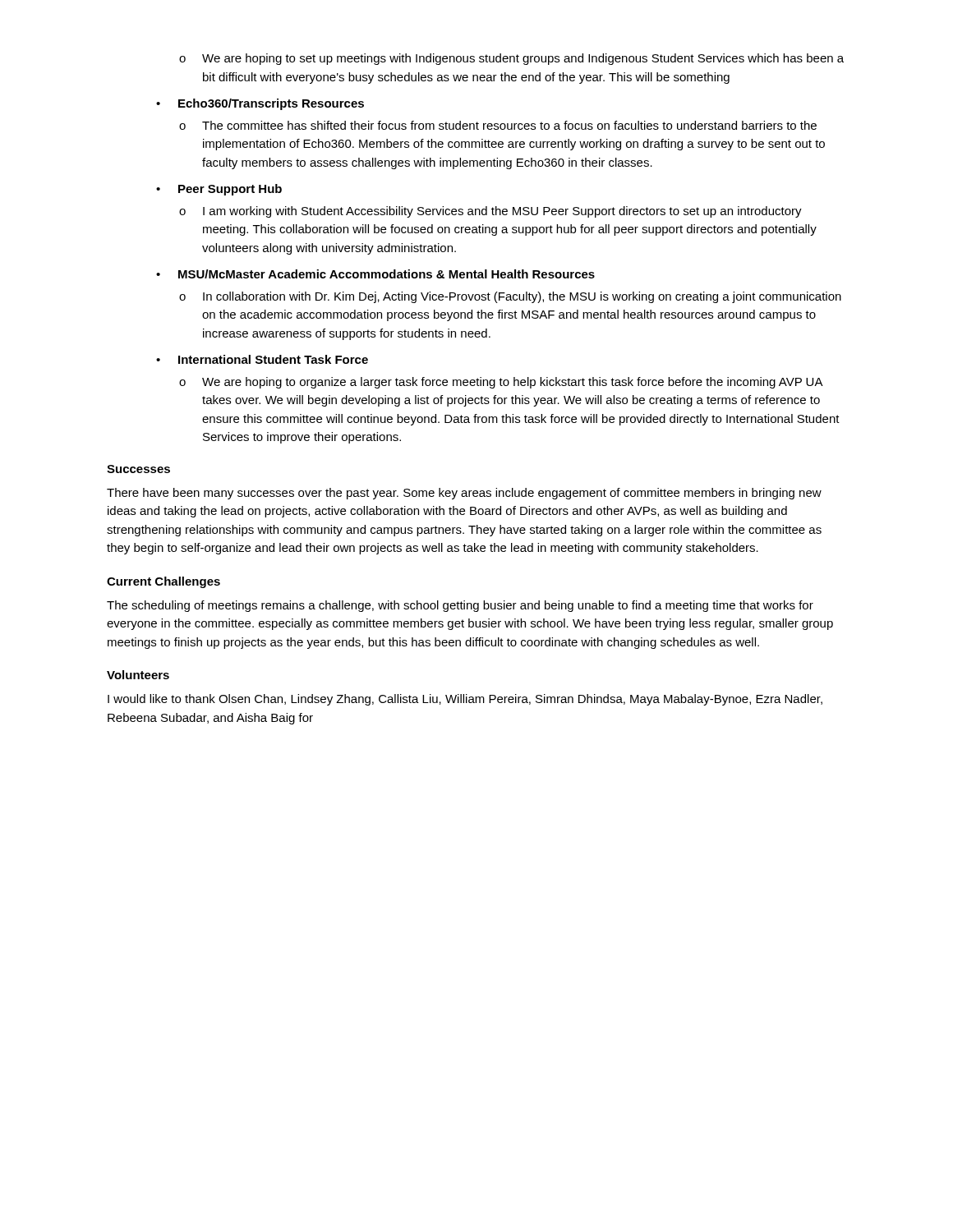This screenshot has width=953, height=1232.
Task: Select the region starting "There have been many successes over the past"
Action: pos(464,520)
